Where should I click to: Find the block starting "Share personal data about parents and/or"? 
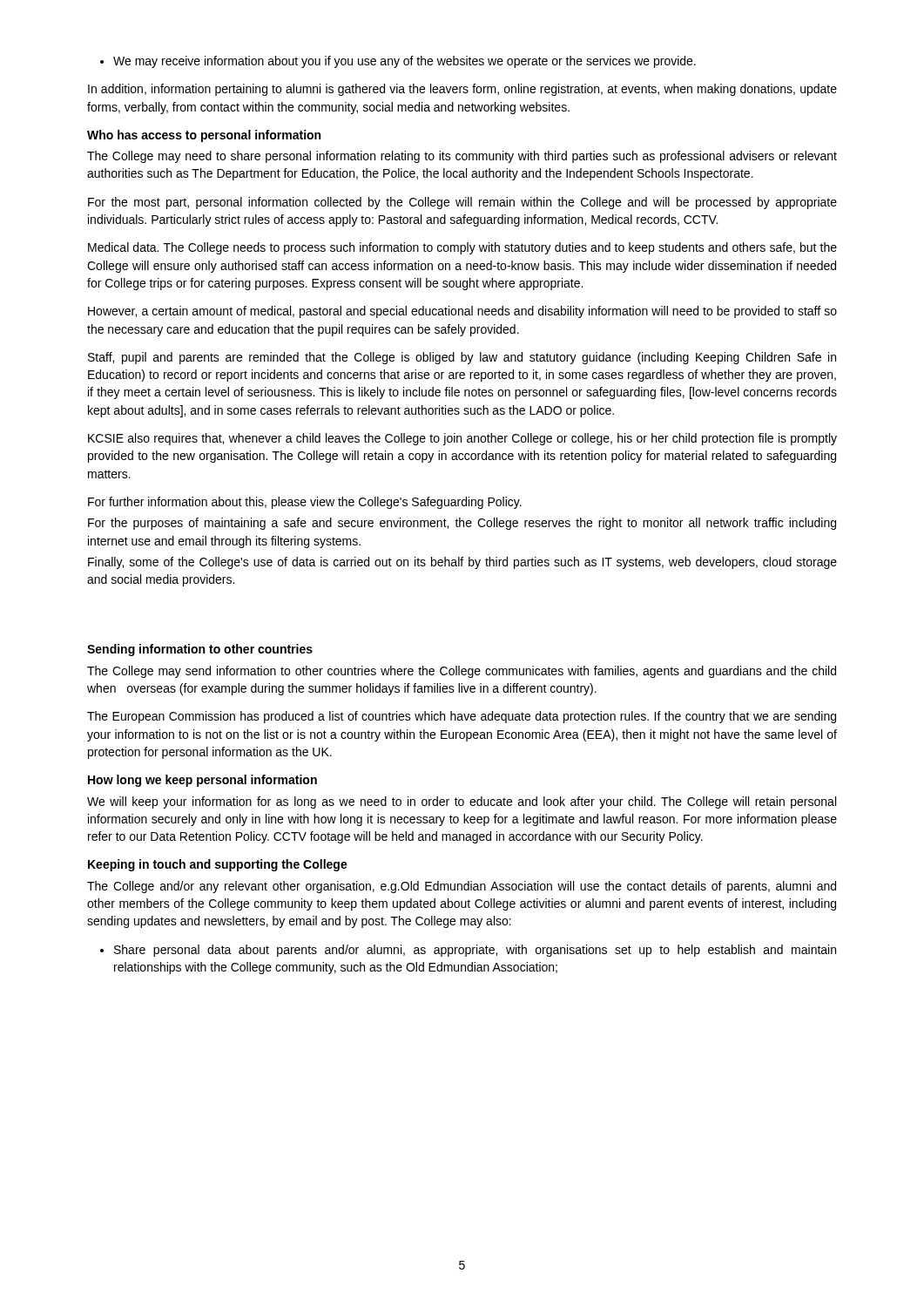tap(475, 958)
